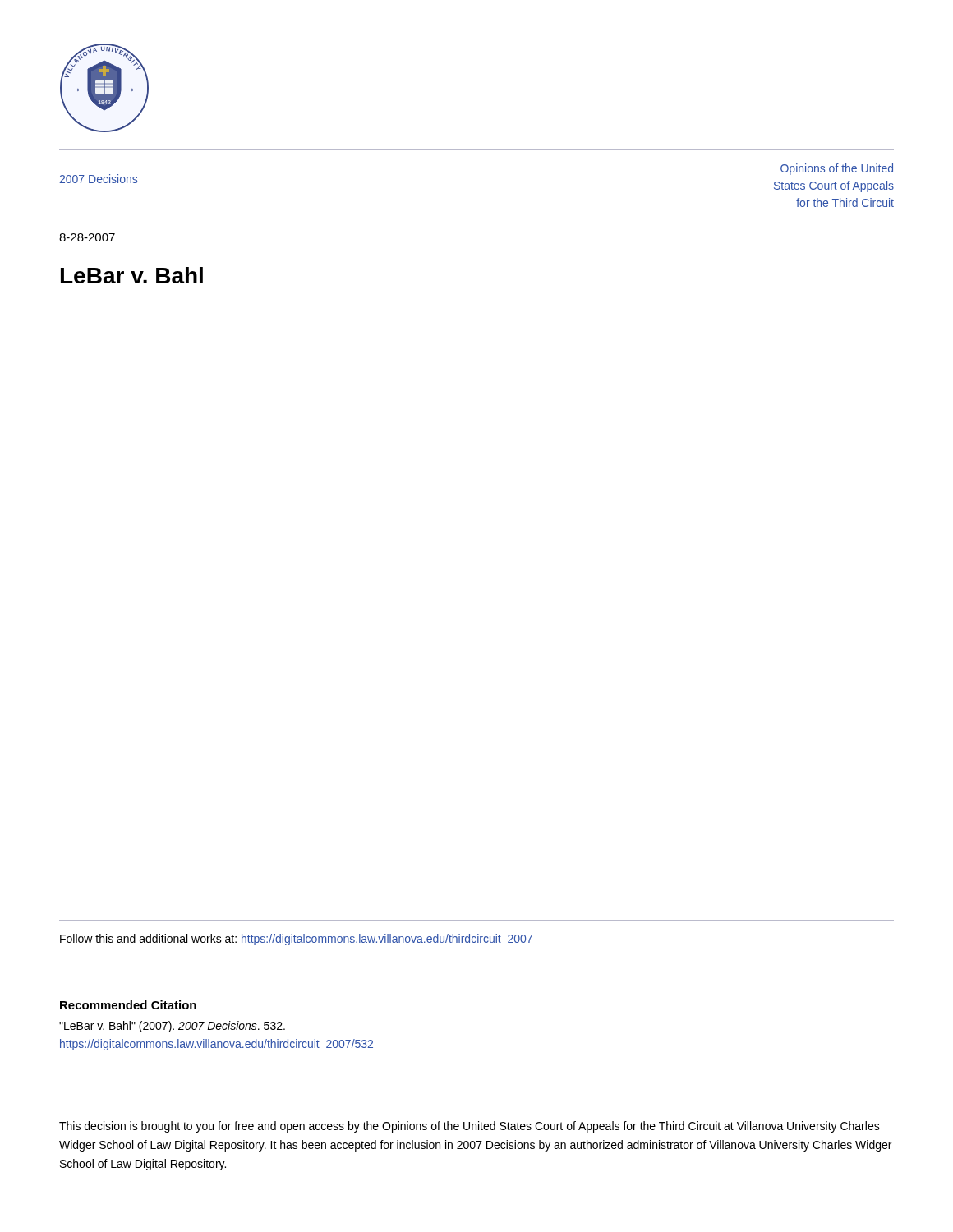Click on the element starting ""LeBar v. Bahl" (2007). 2007 Decisions."
953x1232 pixels.
tap(216, 1035)
